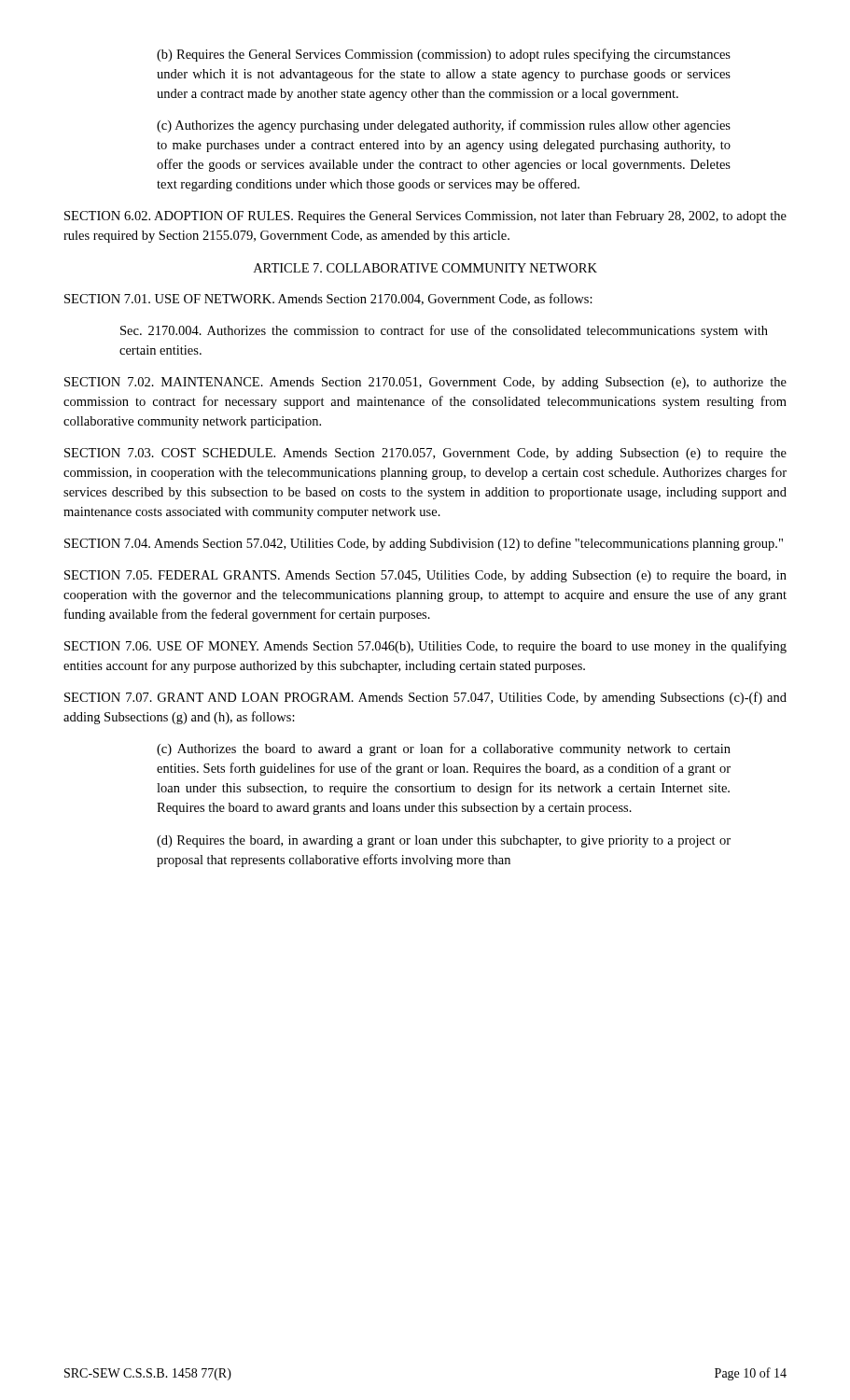Click on the element starting "ARTICLE 7. COLLABORATIVE COMMUNITY NETWORK"
Image resolution: width=850 pixels, height=1400 pixels.
click(x=425, y=268)
